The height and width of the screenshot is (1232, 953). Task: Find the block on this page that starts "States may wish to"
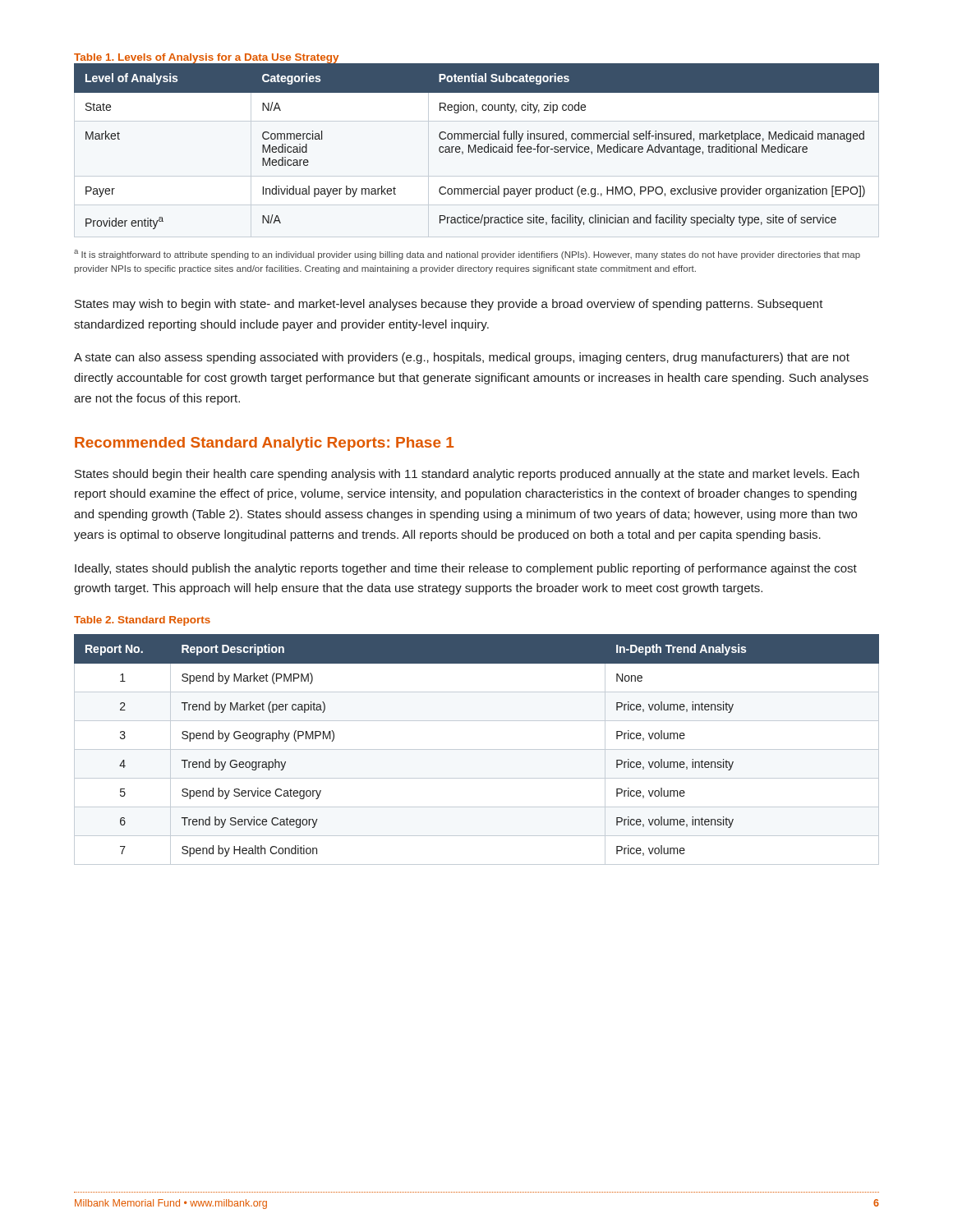tap(476, 314)
